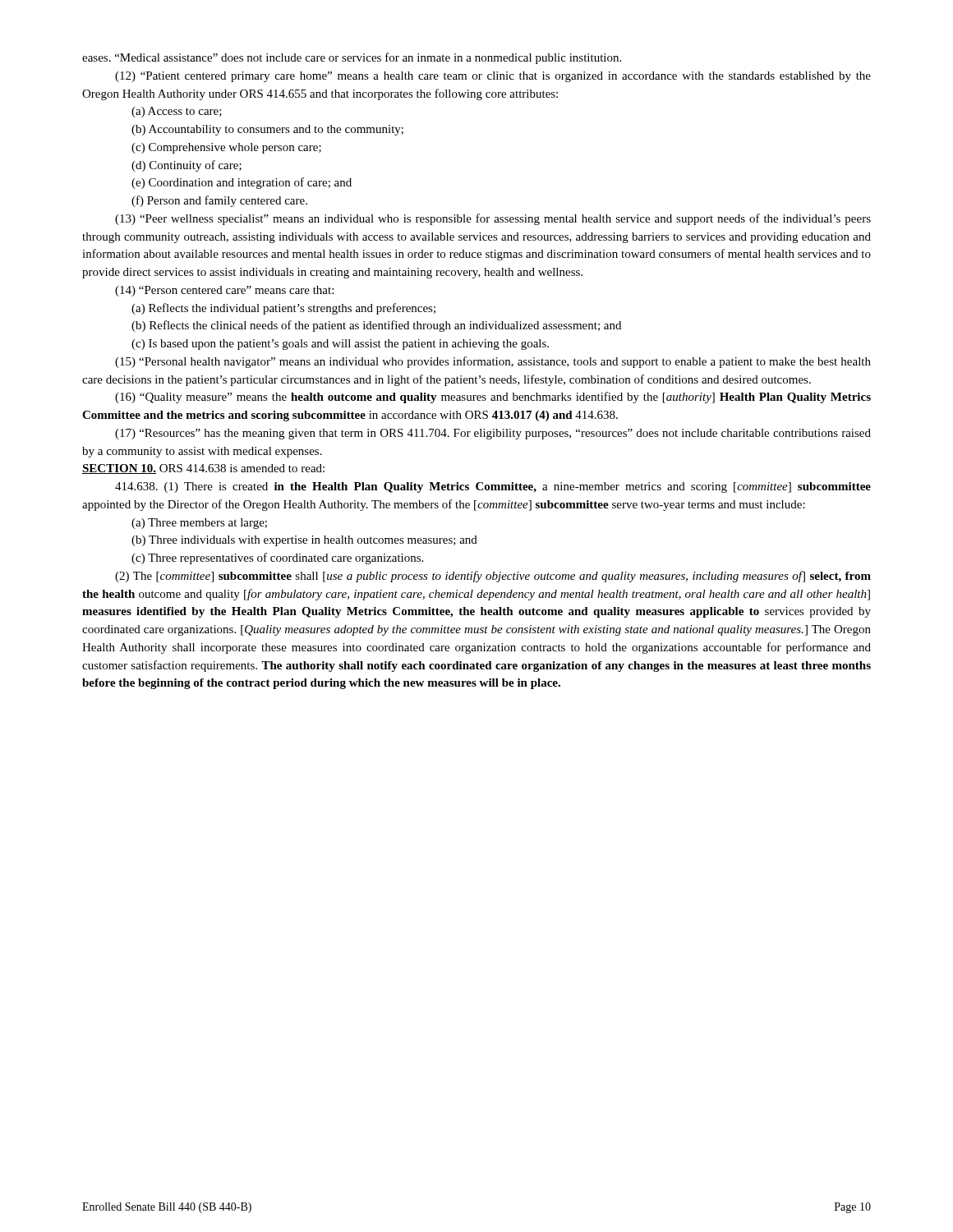Click on the block starting "SECTION 10. ORS 414.638 is amended to"

(203, 469)
